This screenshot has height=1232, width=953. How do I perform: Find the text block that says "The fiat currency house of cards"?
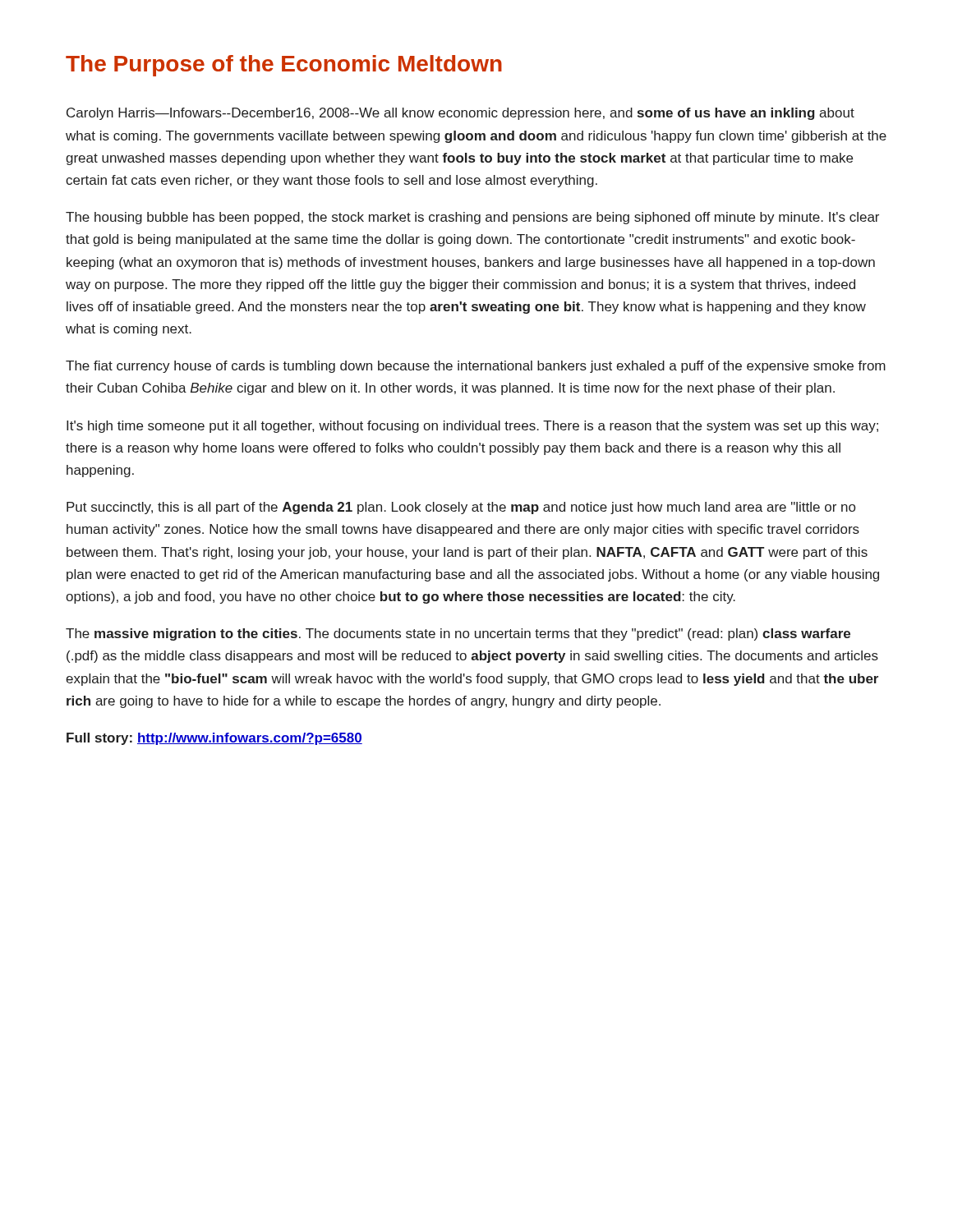tap(476, 377)
